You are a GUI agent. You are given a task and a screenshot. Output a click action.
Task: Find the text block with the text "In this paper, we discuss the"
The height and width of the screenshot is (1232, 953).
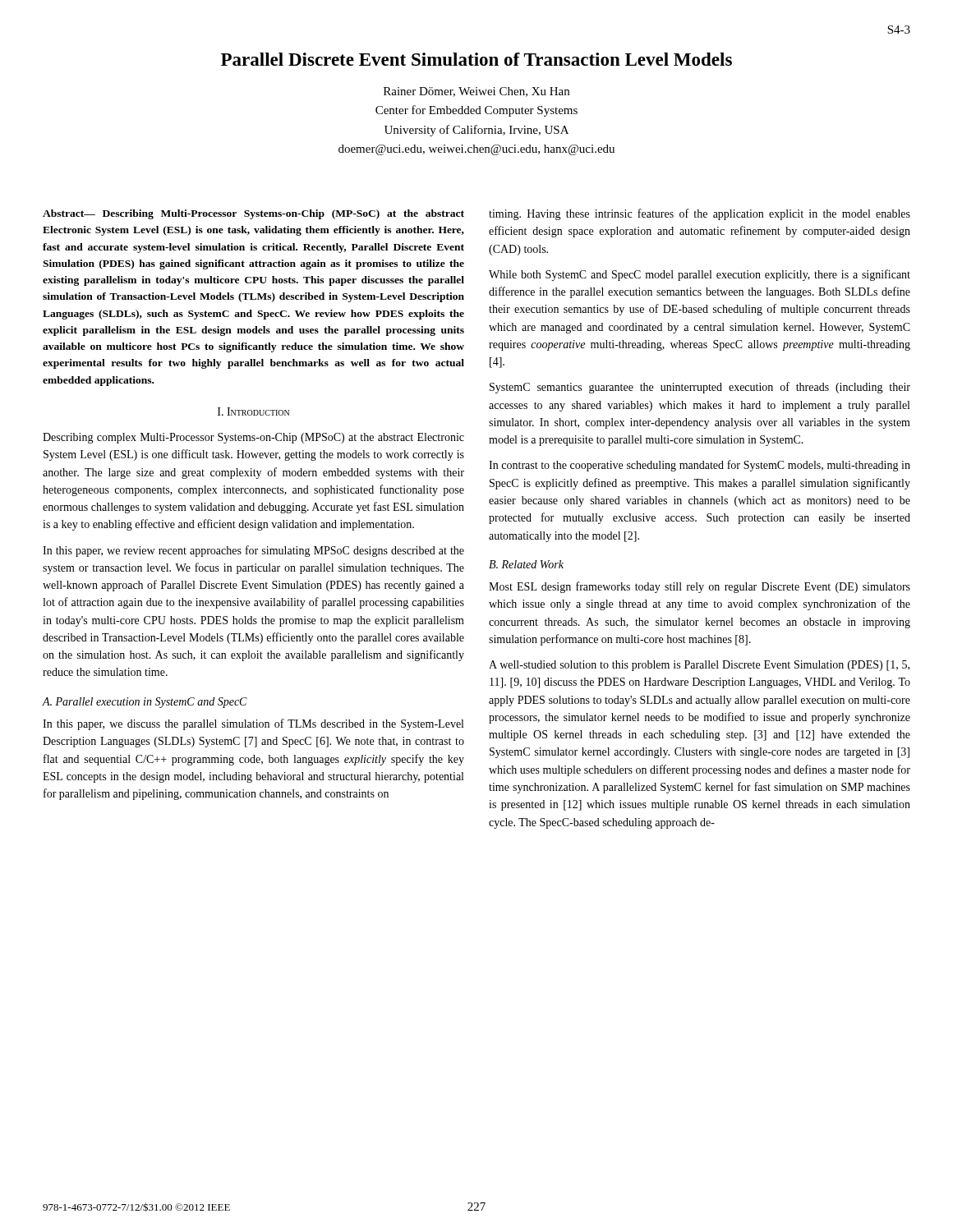[253, 759]
